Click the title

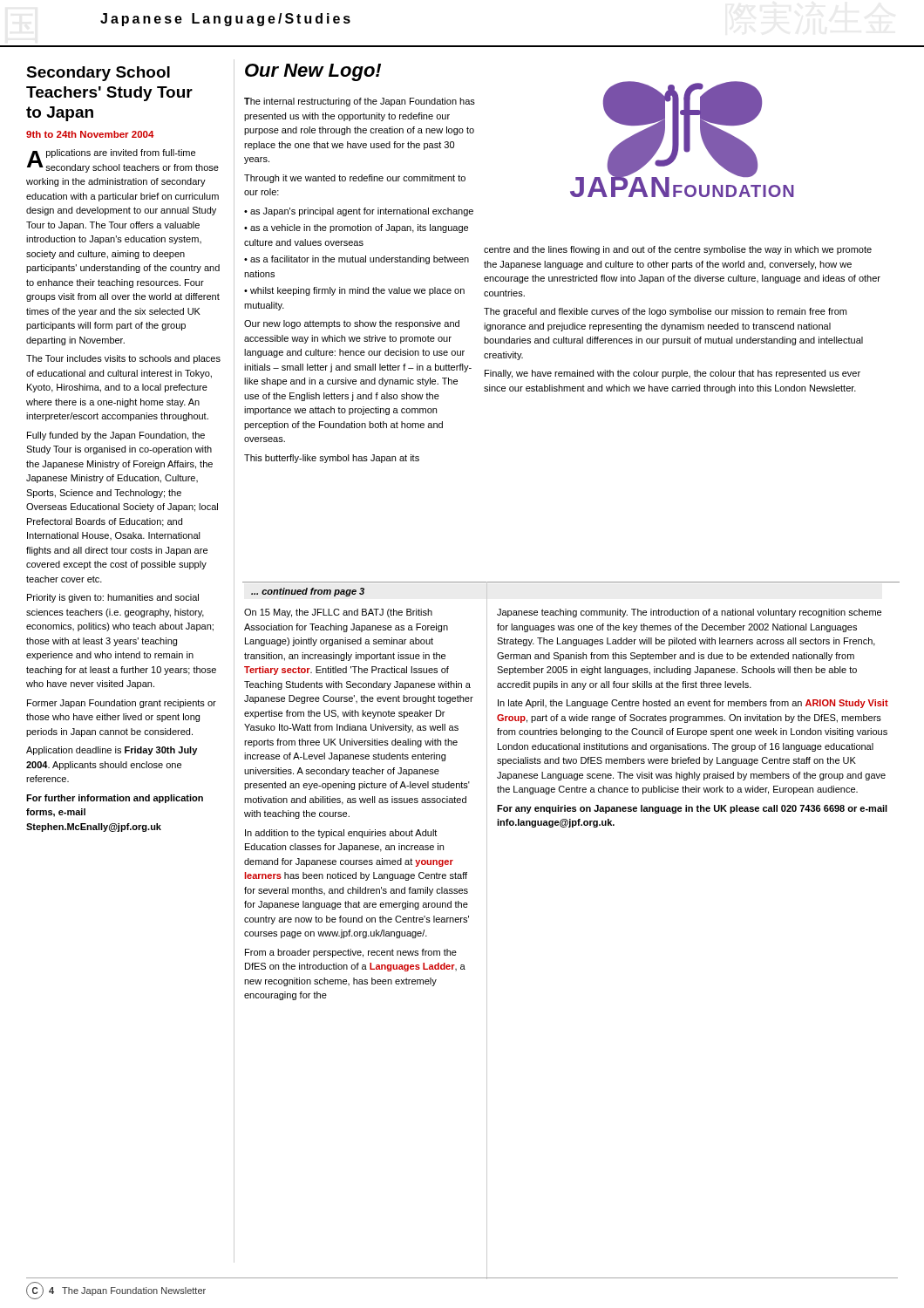point(360,71)
